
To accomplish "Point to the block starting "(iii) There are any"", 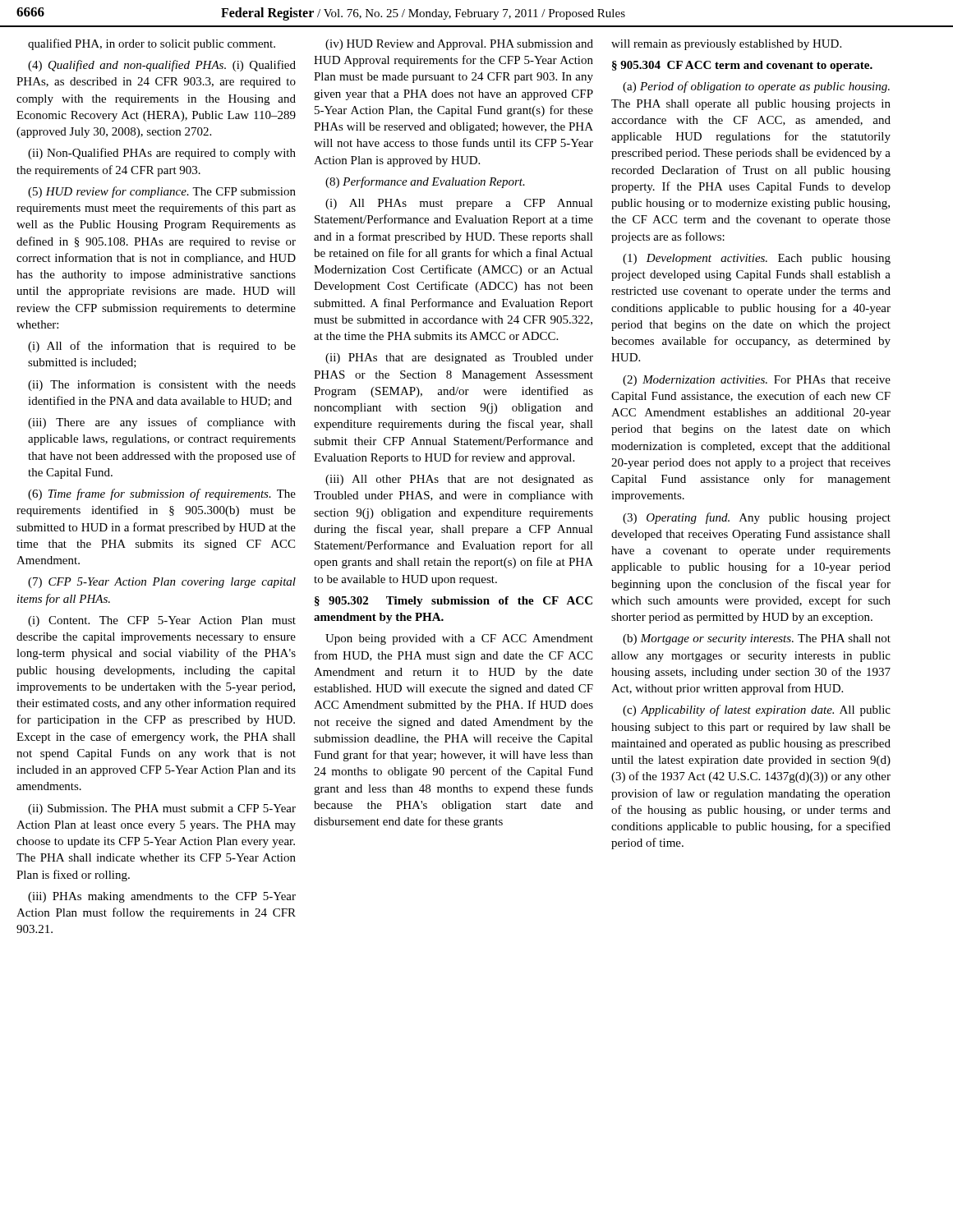I will [x=156, y=447].
